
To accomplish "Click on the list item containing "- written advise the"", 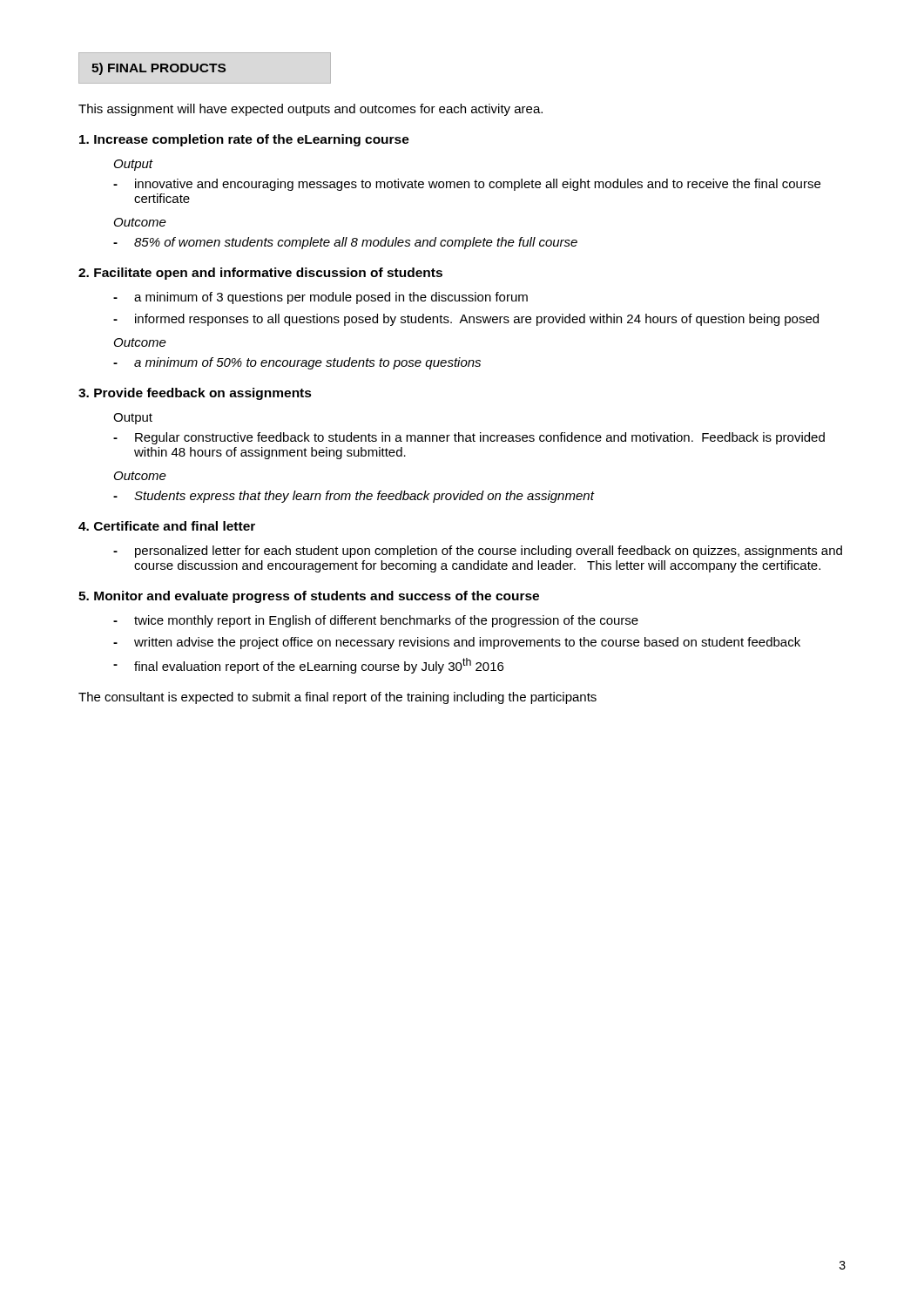I will (479, 642).
